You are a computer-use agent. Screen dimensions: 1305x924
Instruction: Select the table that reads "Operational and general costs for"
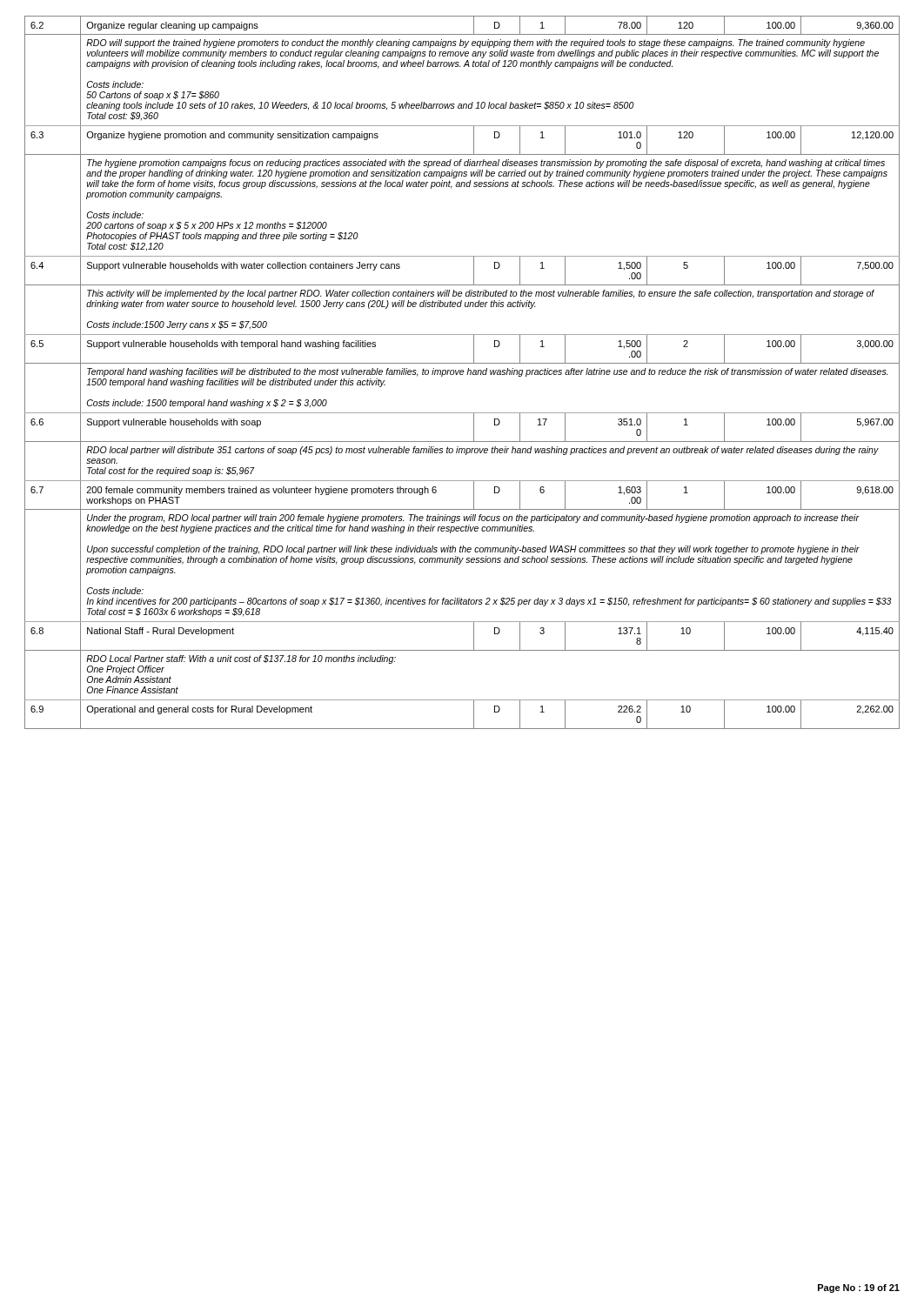point(462,372)
